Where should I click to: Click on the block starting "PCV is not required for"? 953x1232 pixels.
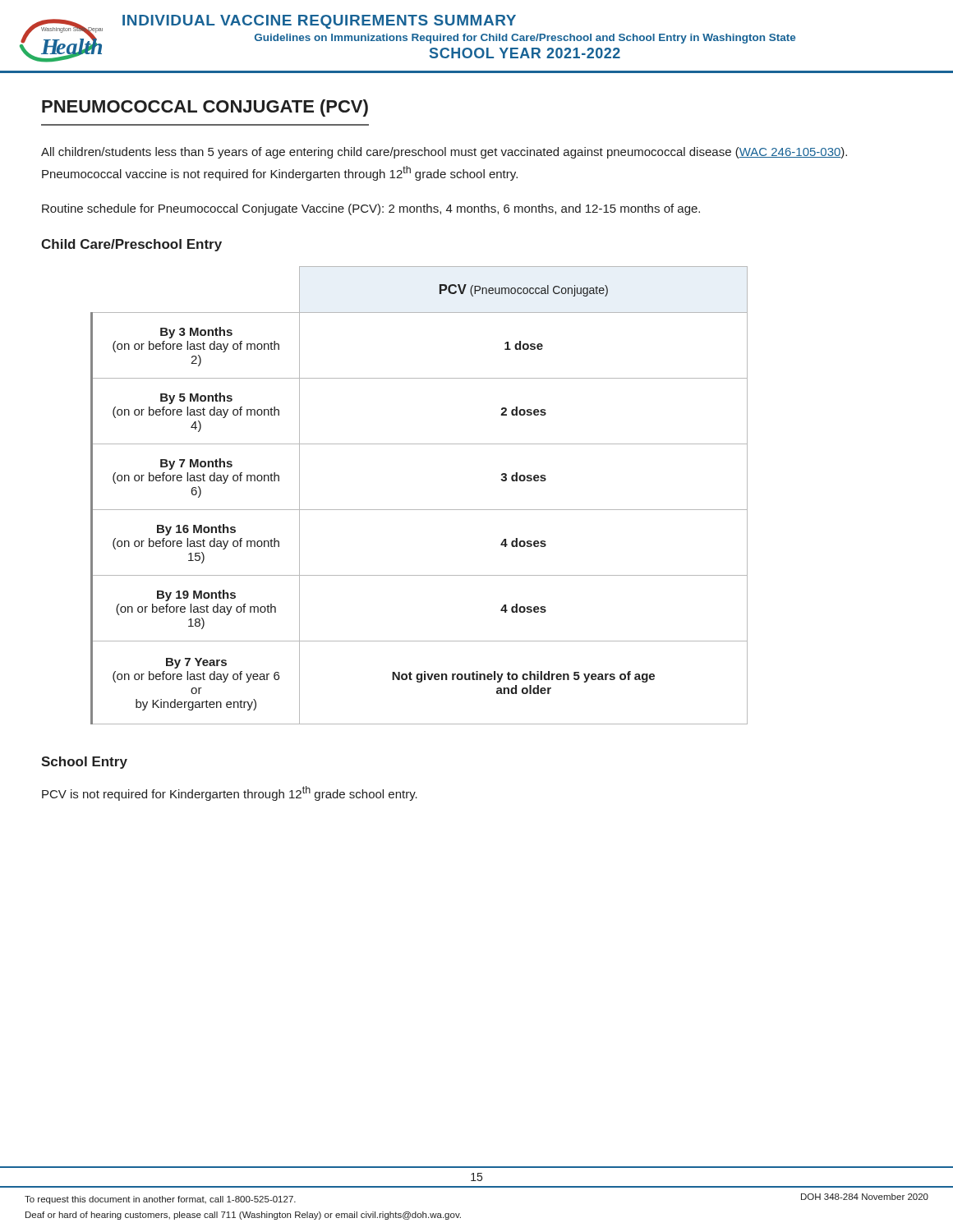click(230, 793)
